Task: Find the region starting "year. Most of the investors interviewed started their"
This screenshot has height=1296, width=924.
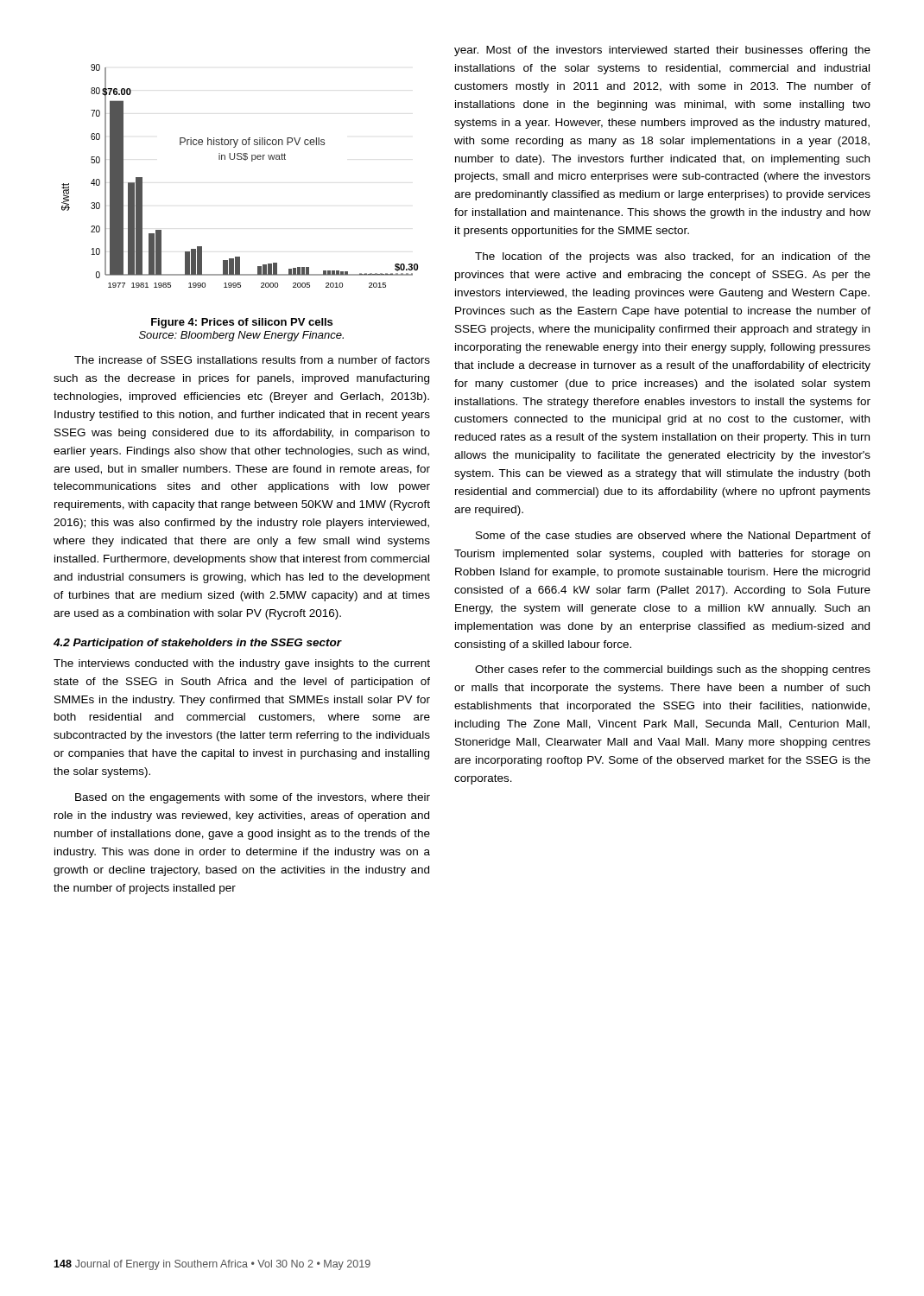Action: [x=662, y=415]
